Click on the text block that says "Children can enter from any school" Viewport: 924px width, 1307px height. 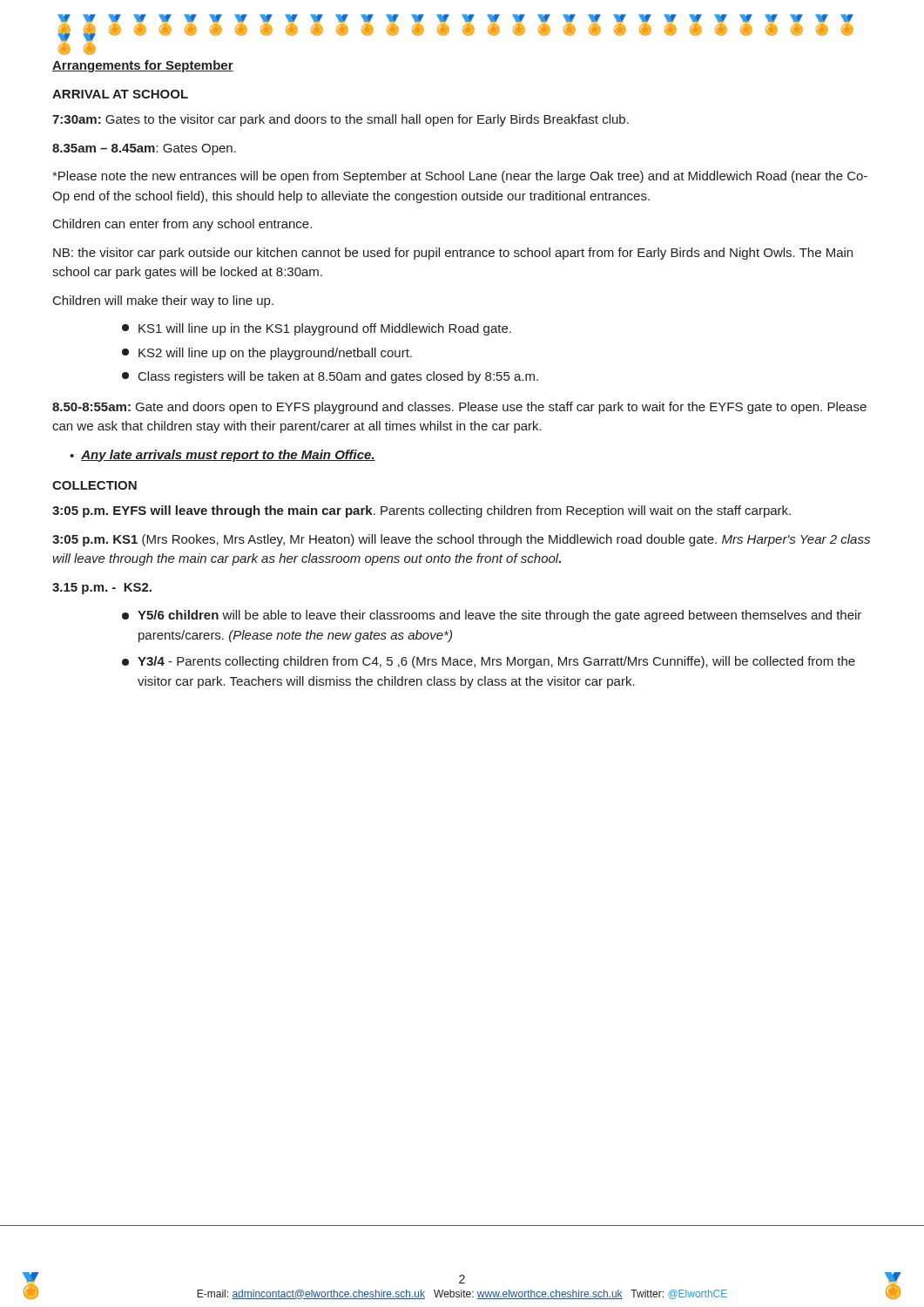pos(183,223)
